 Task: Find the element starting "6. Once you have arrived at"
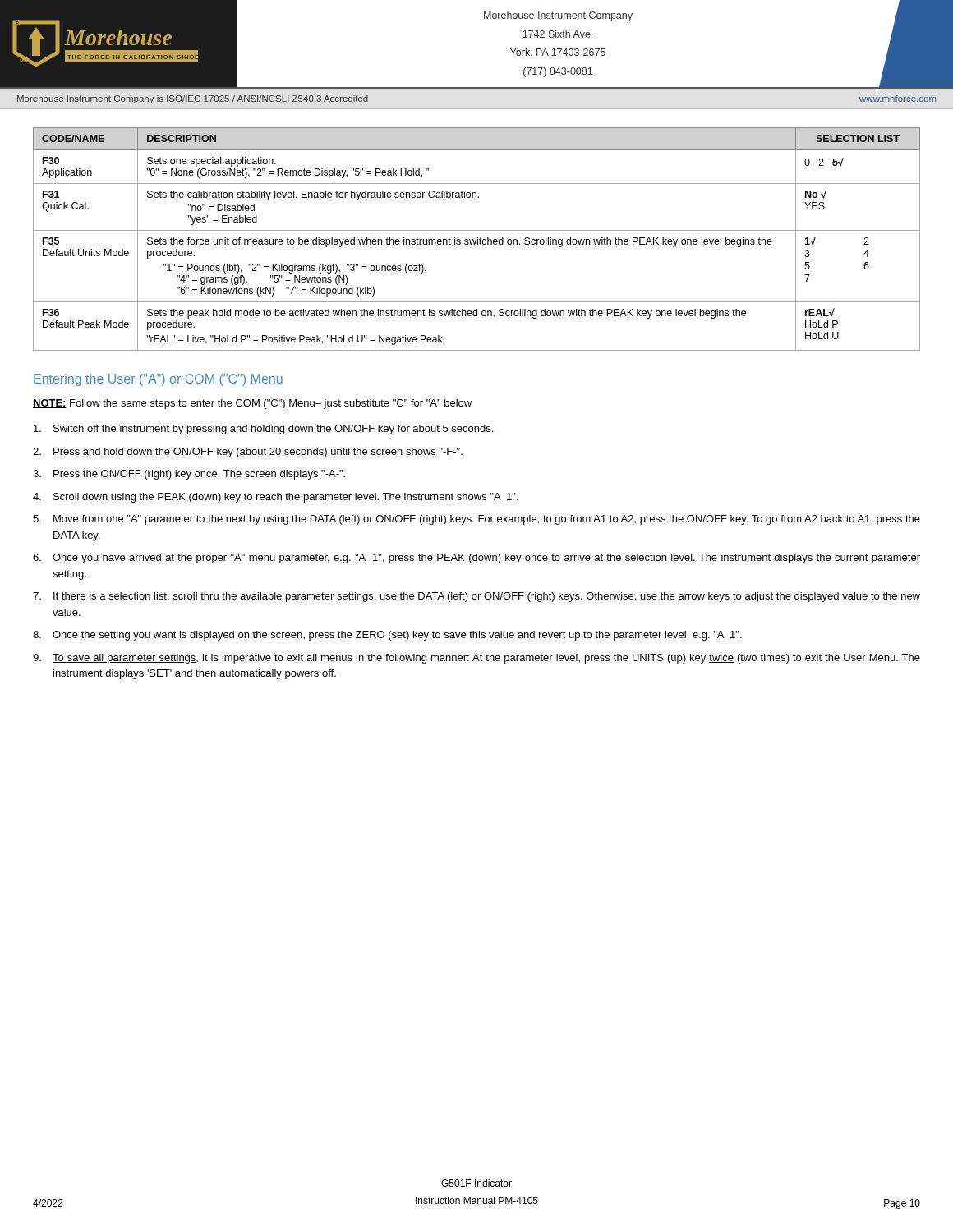pyautogui.click(x=476, y=565)
